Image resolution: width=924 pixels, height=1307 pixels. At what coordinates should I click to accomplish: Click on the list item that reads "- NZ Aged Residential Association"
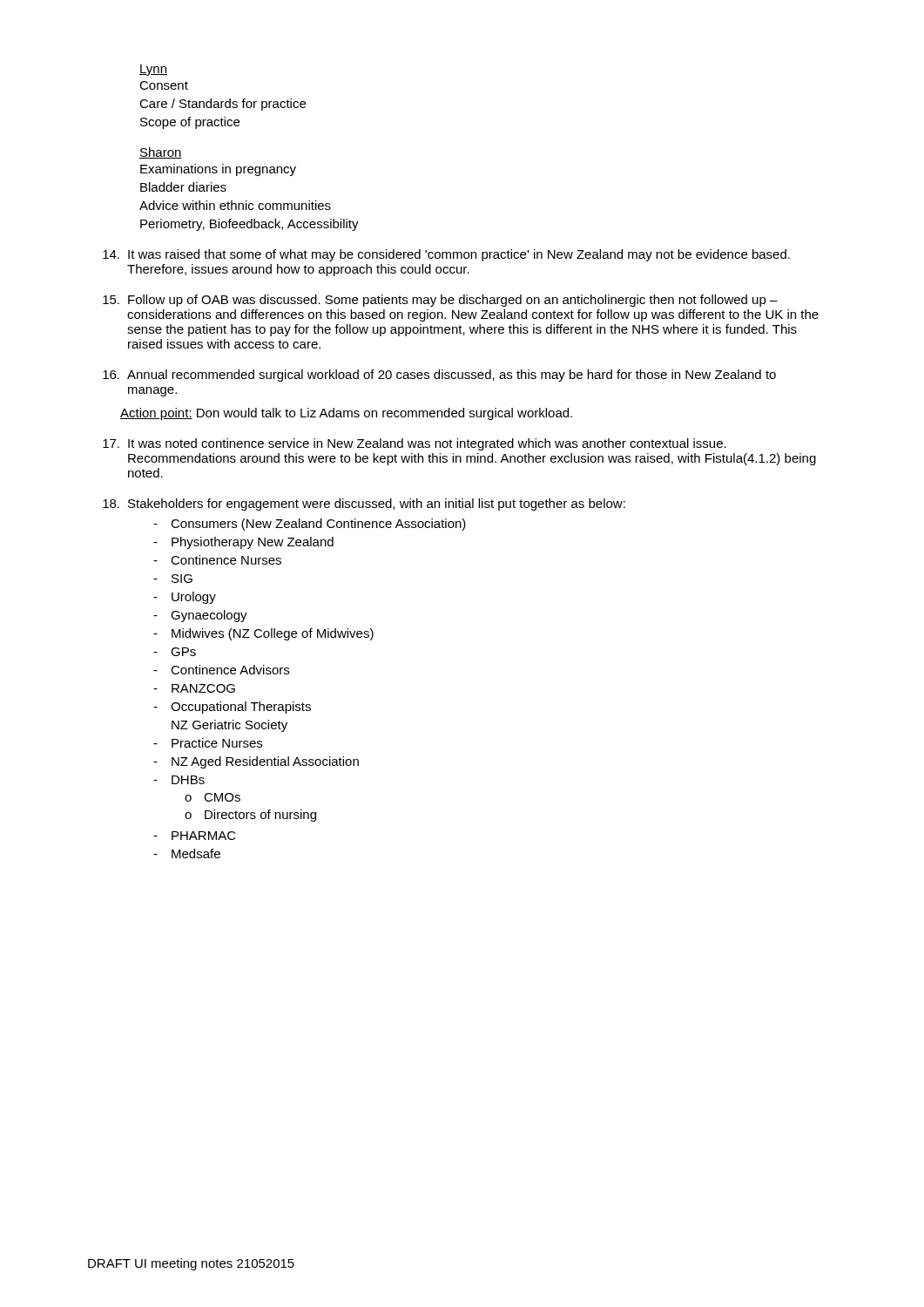[x=256, y=761]
